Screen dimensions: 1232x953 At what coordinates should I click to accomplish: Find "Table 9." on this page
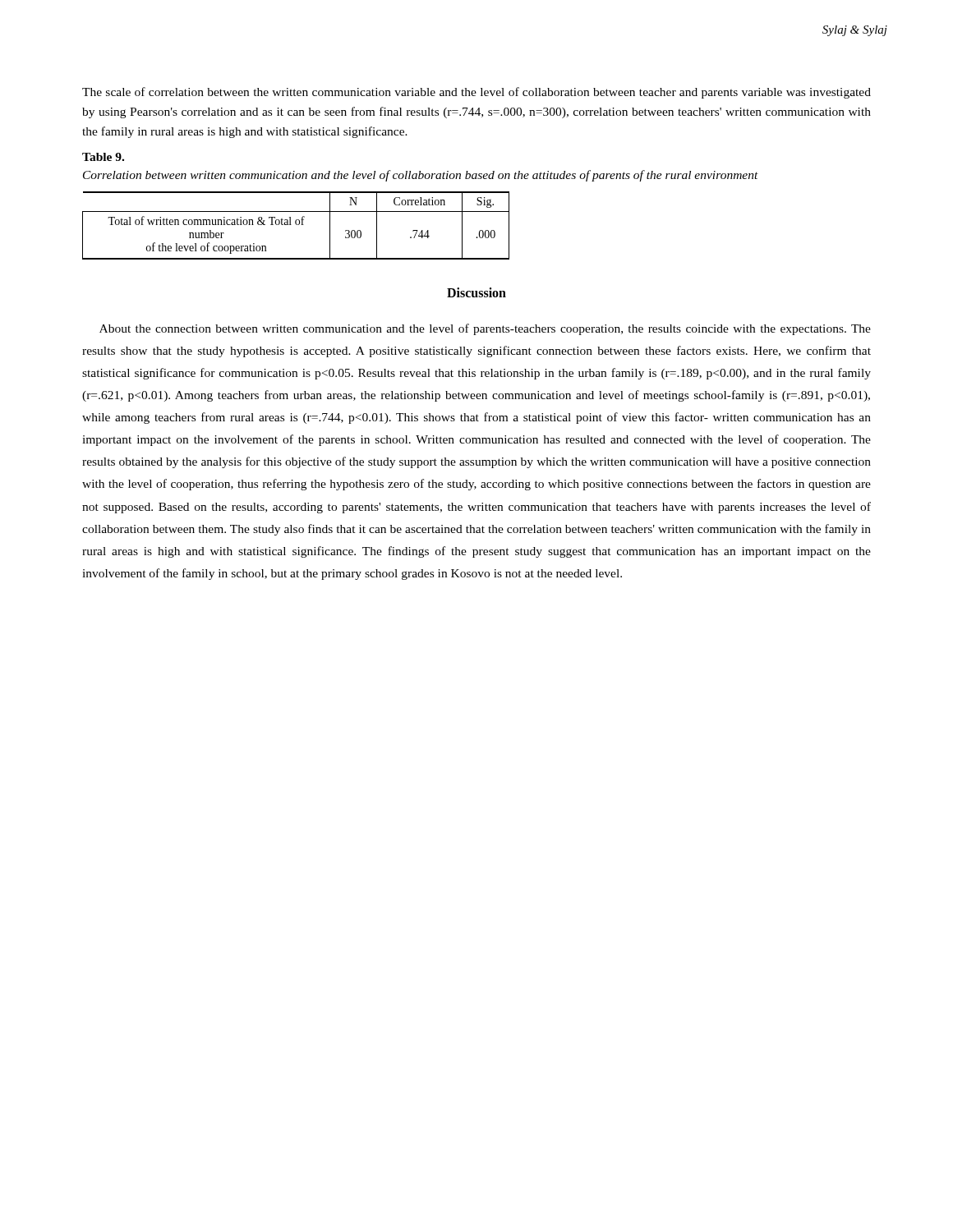[103, 157]
